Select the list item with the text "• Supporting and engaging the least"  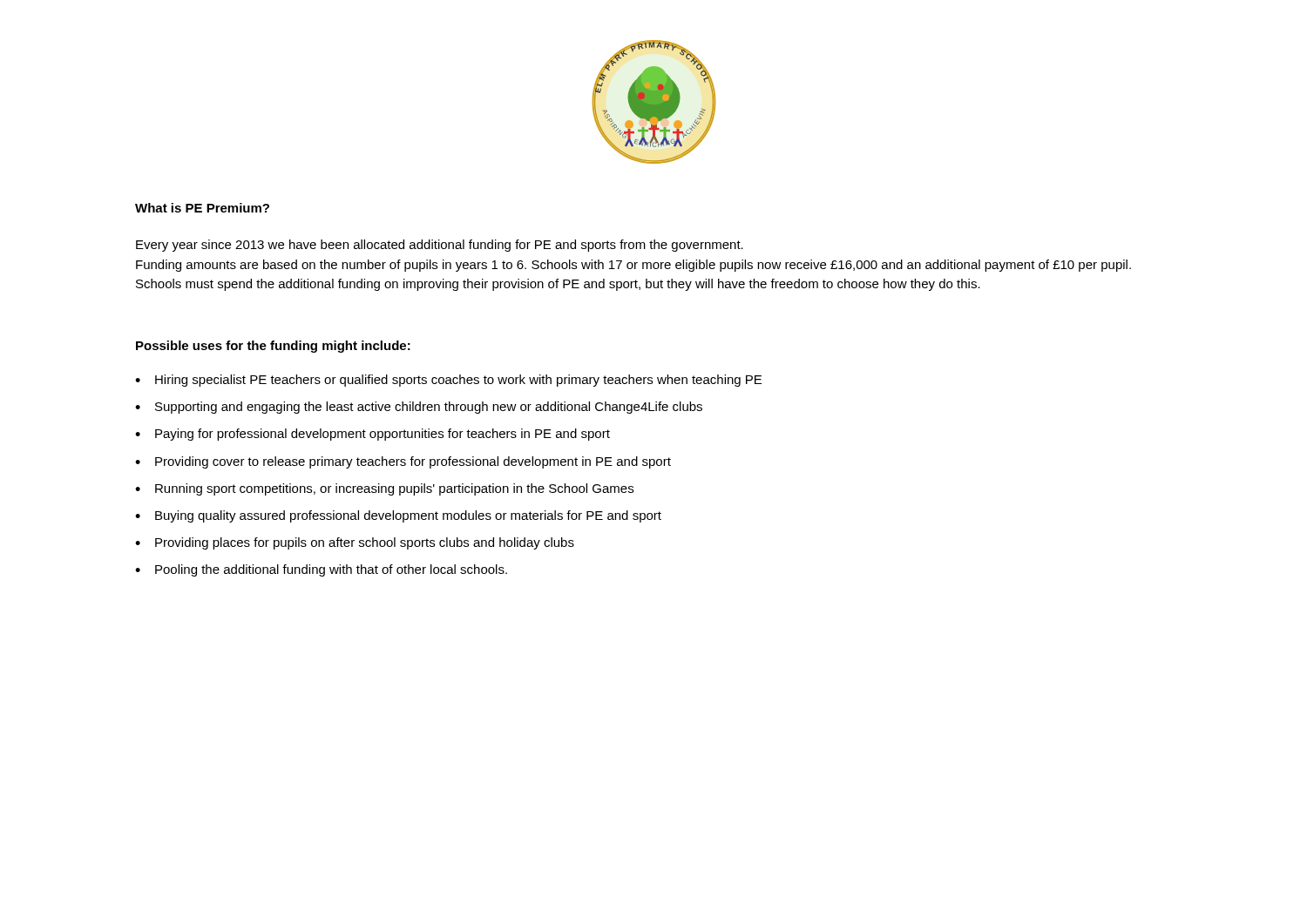419,408
